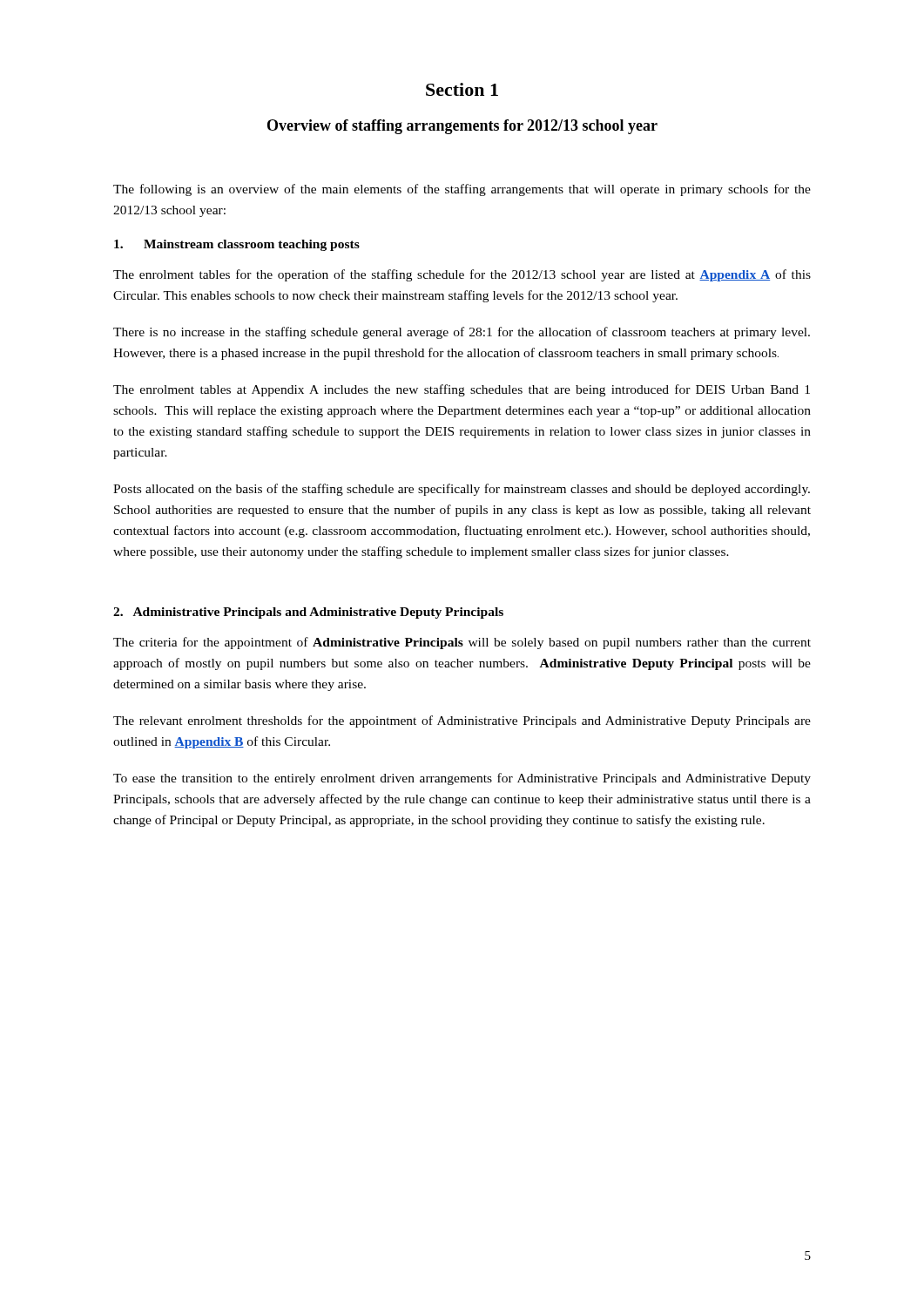The width and height of the screenshot is (924, 1307).
Task: Click the section header that begins "Overview of staffing arrangements"
Action: 462,125
